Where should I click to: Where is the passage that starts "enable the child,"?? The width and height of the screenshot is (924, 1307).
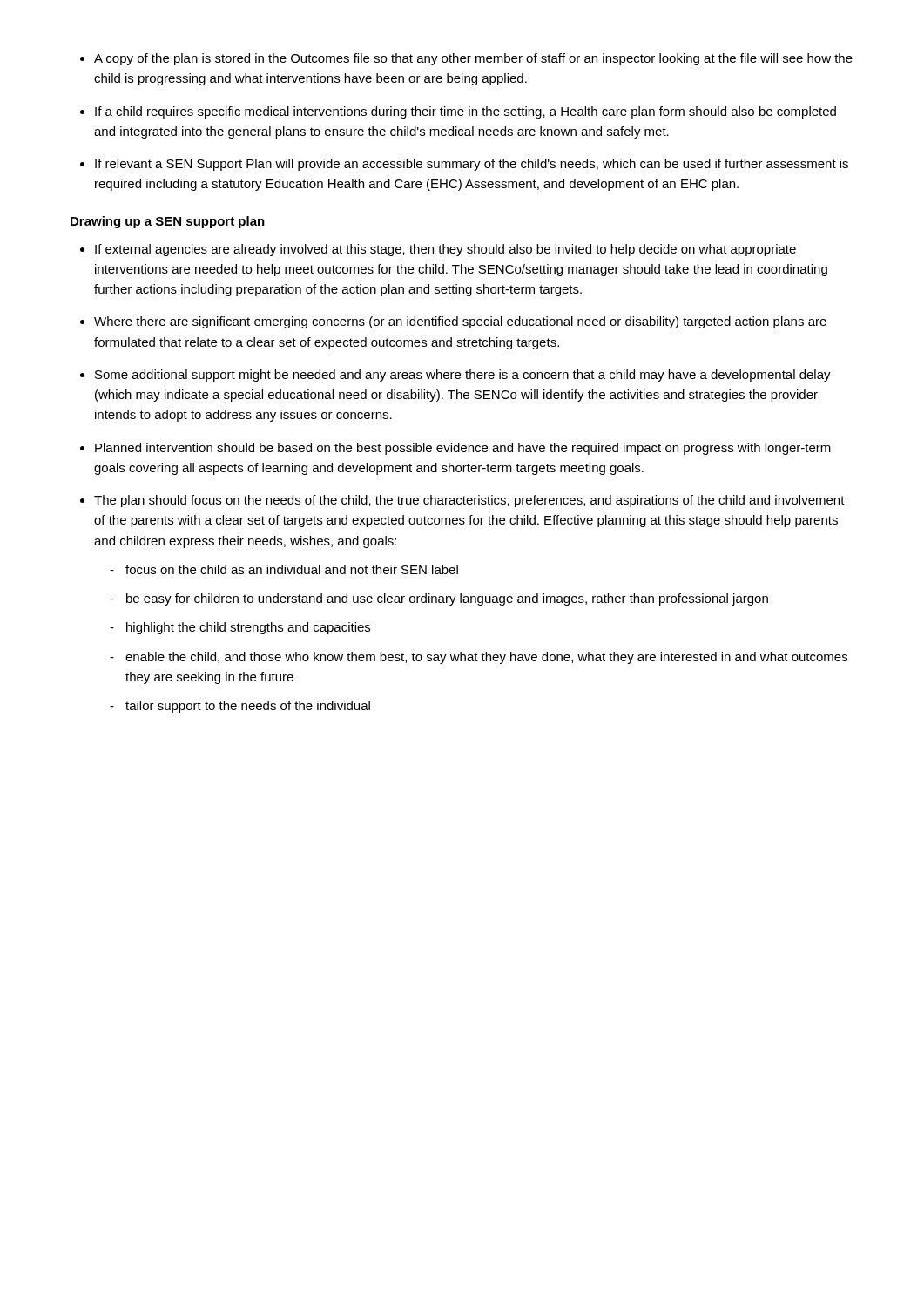point(482,666)
